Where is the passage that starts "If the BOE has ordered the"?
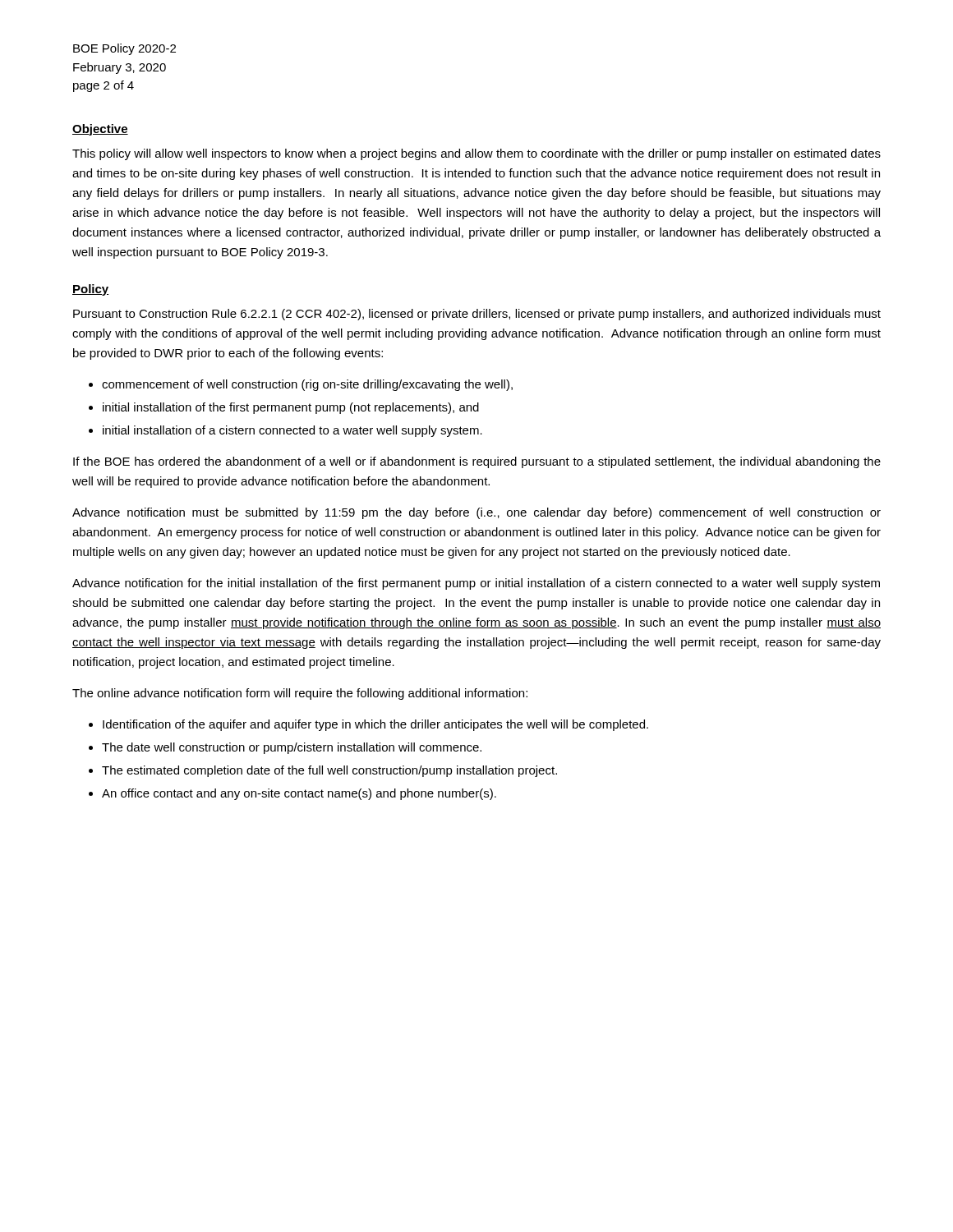 pyautogui.click(x=476, y=471)
